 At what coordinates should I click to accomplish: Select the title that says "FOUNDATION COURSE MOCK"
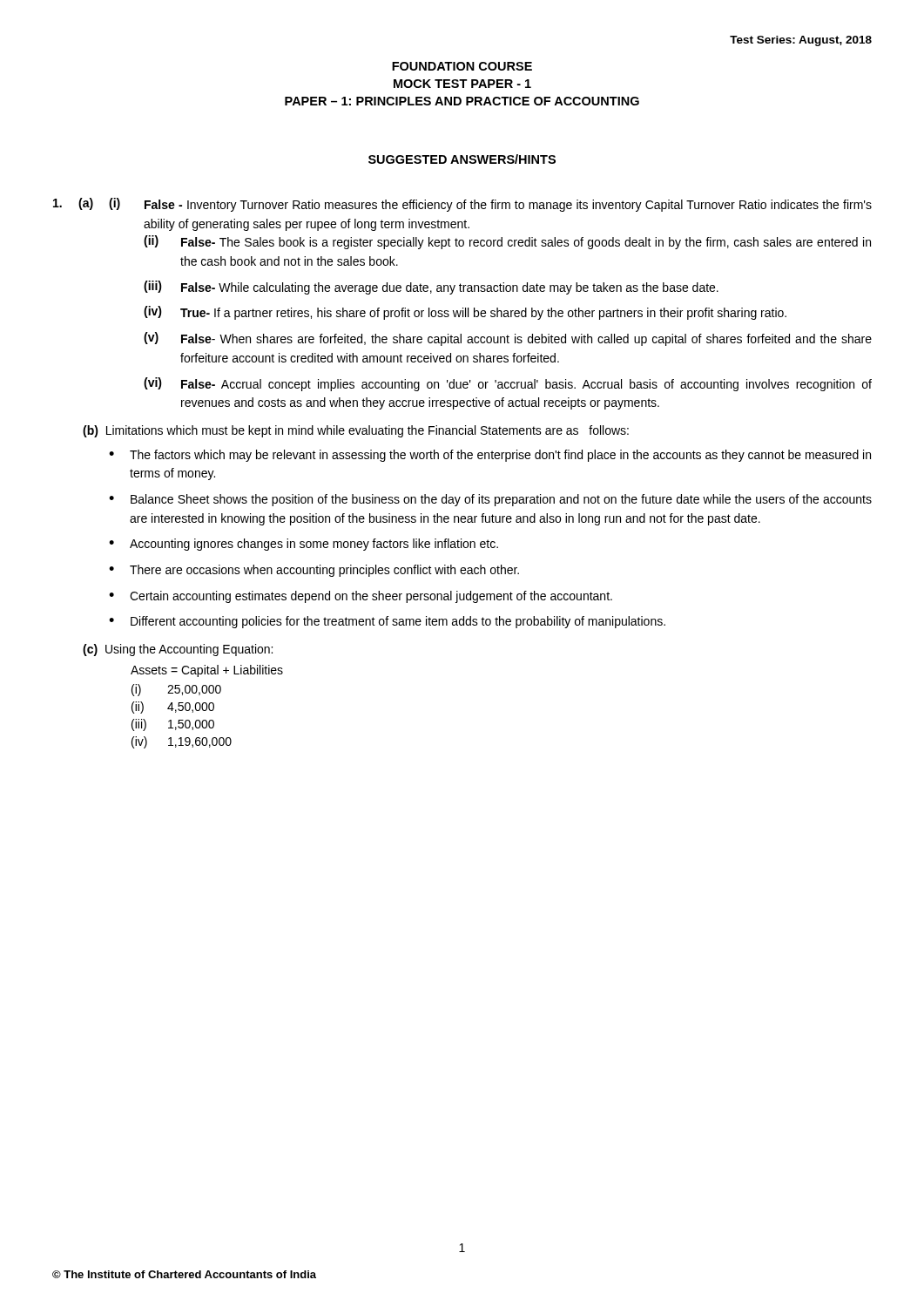click(x=462, y=84)
